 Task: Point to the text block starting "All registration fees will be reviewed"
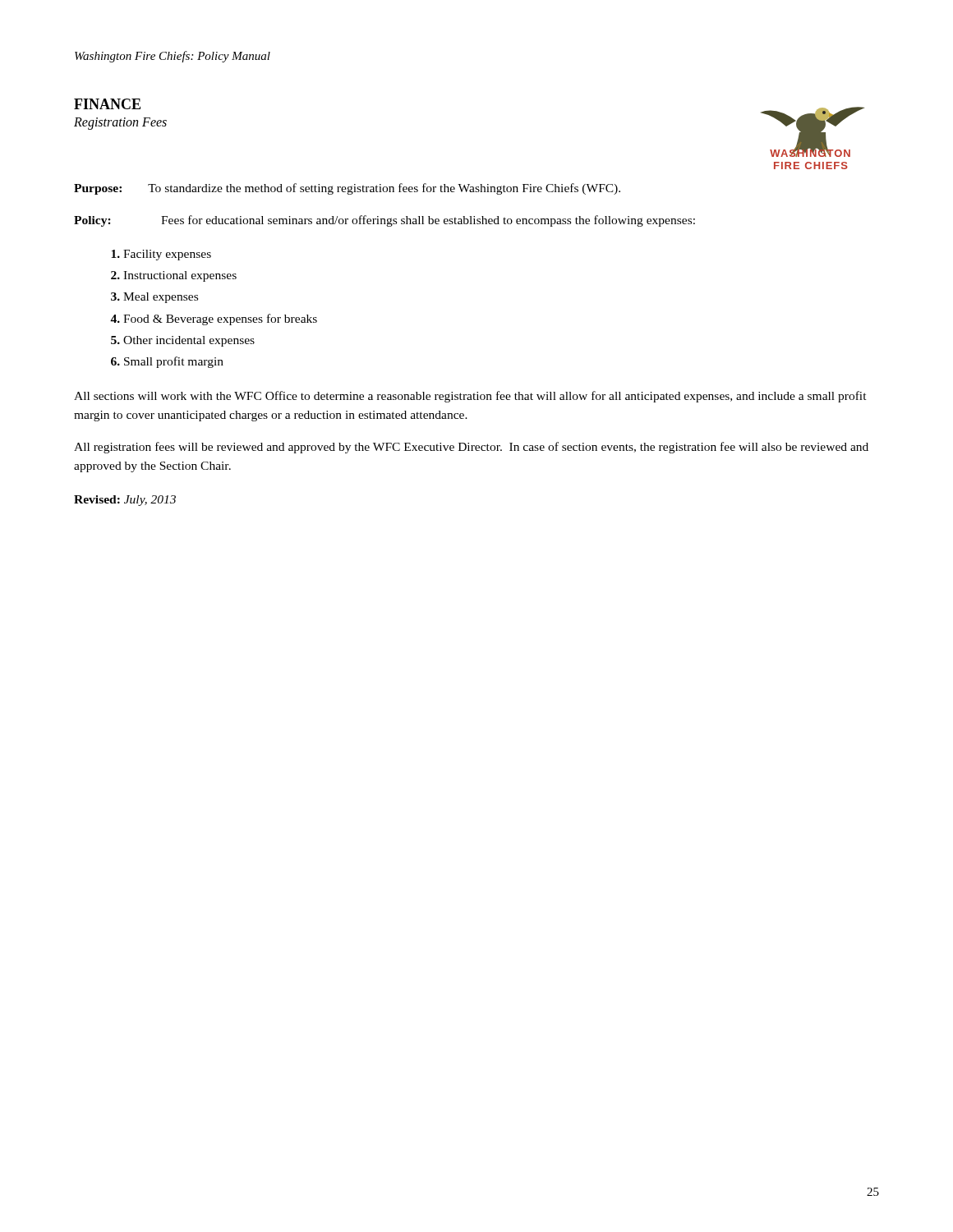471,456
